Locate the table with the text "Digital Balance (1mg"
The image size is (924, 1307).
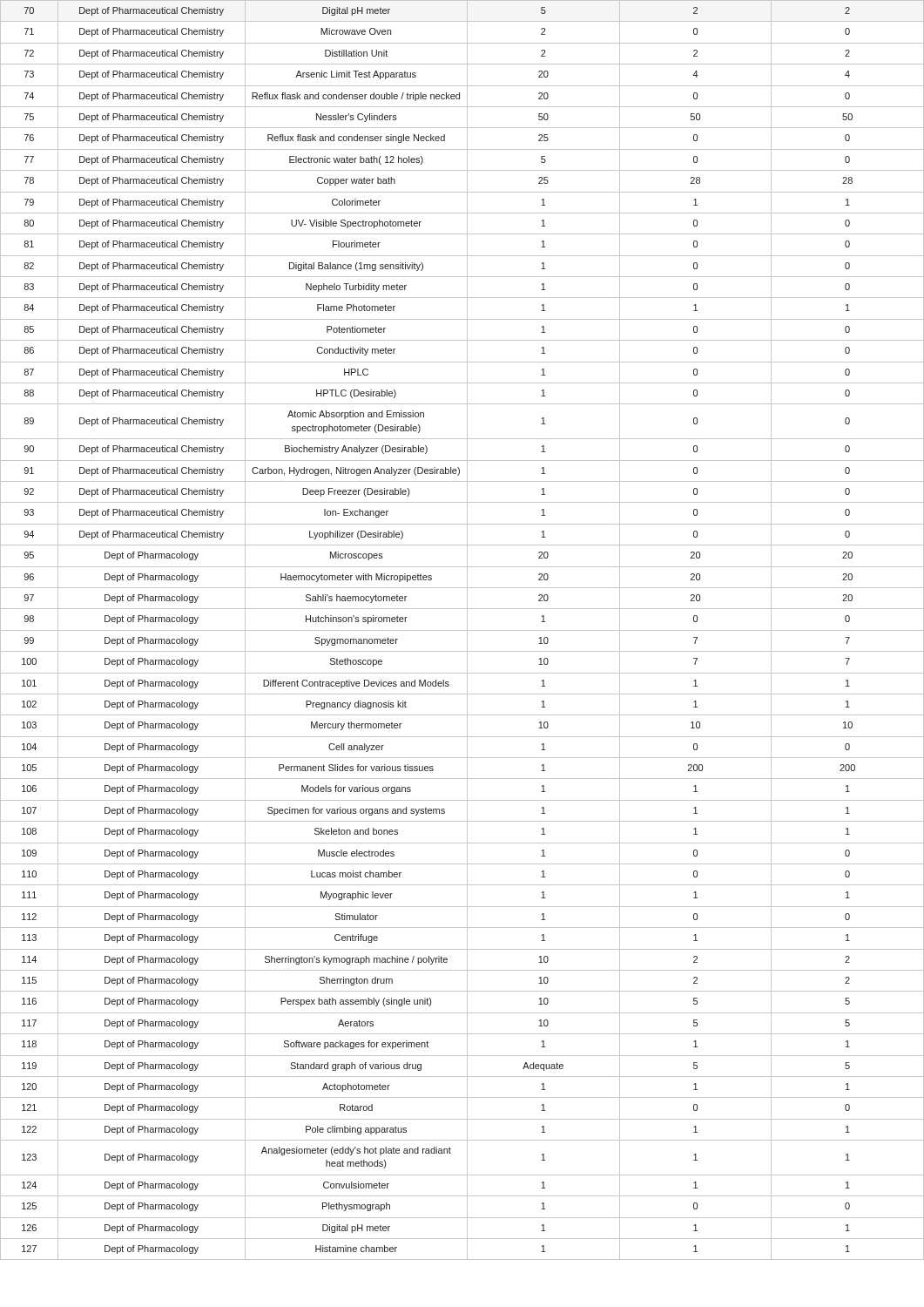click(462, 630)
